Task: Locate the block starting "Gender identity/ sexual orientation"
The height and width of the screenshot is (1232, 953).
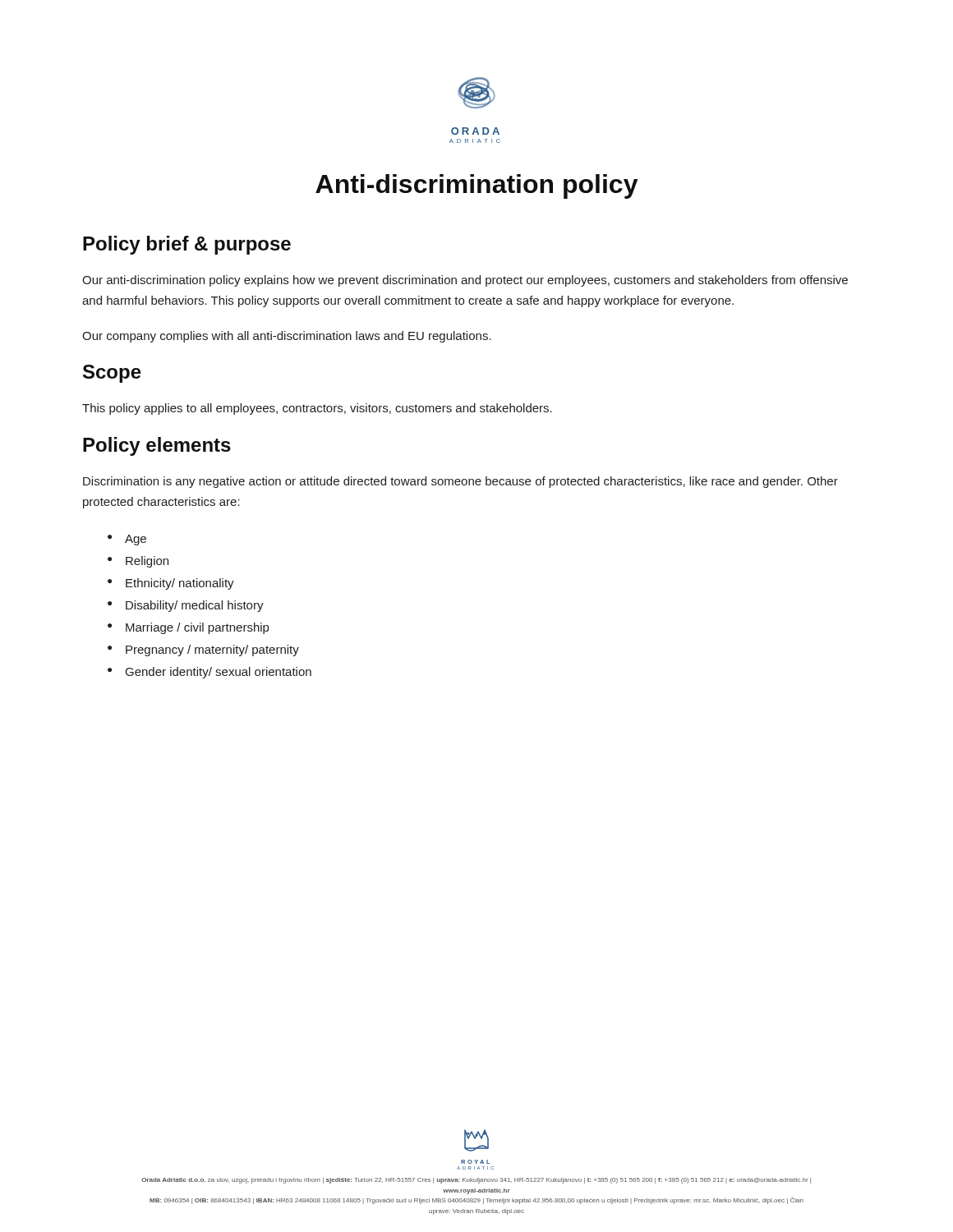Action: [218, 671]
